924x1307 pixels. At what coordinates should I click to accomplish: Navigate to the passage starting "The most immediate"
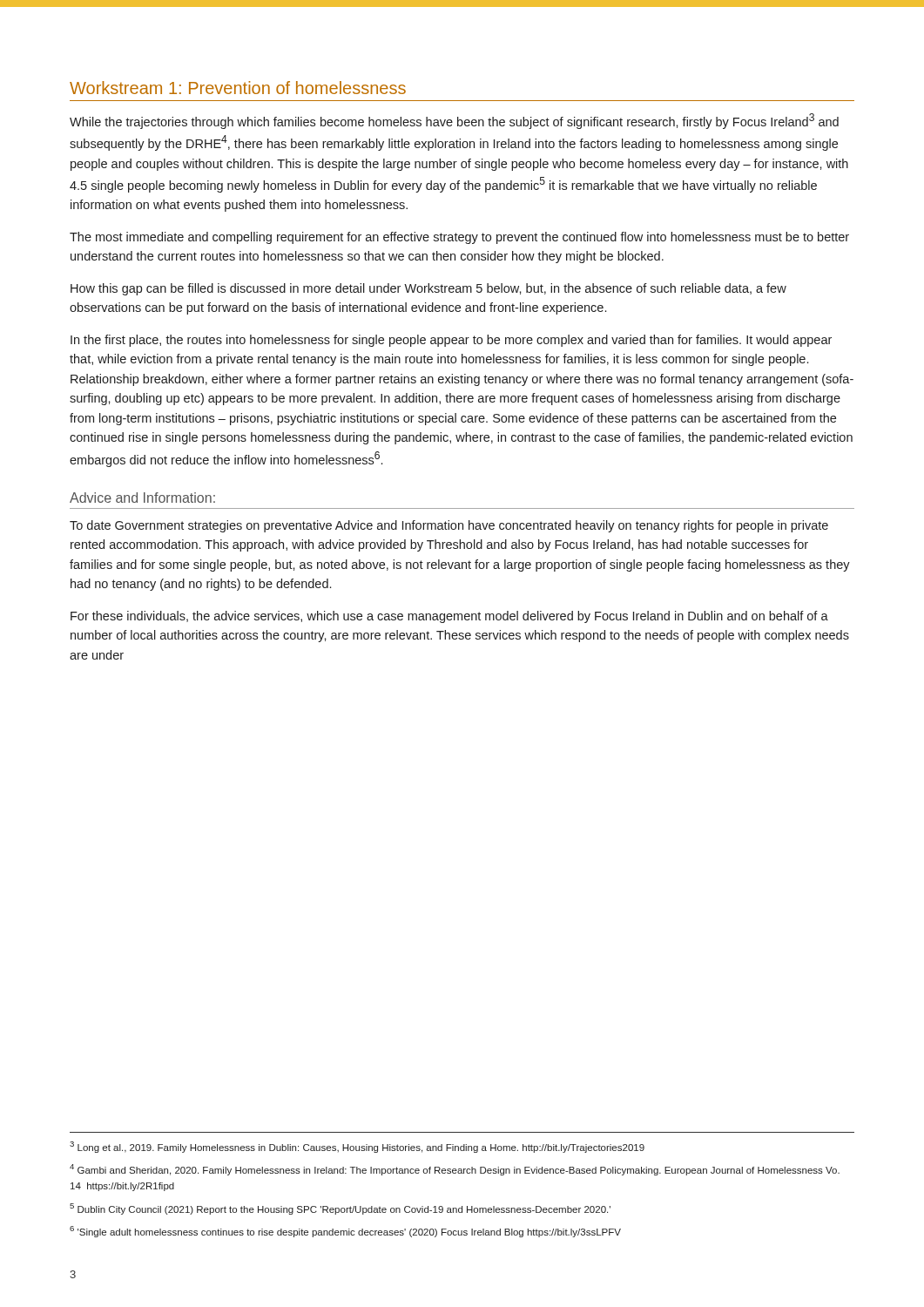pos(462,247)
